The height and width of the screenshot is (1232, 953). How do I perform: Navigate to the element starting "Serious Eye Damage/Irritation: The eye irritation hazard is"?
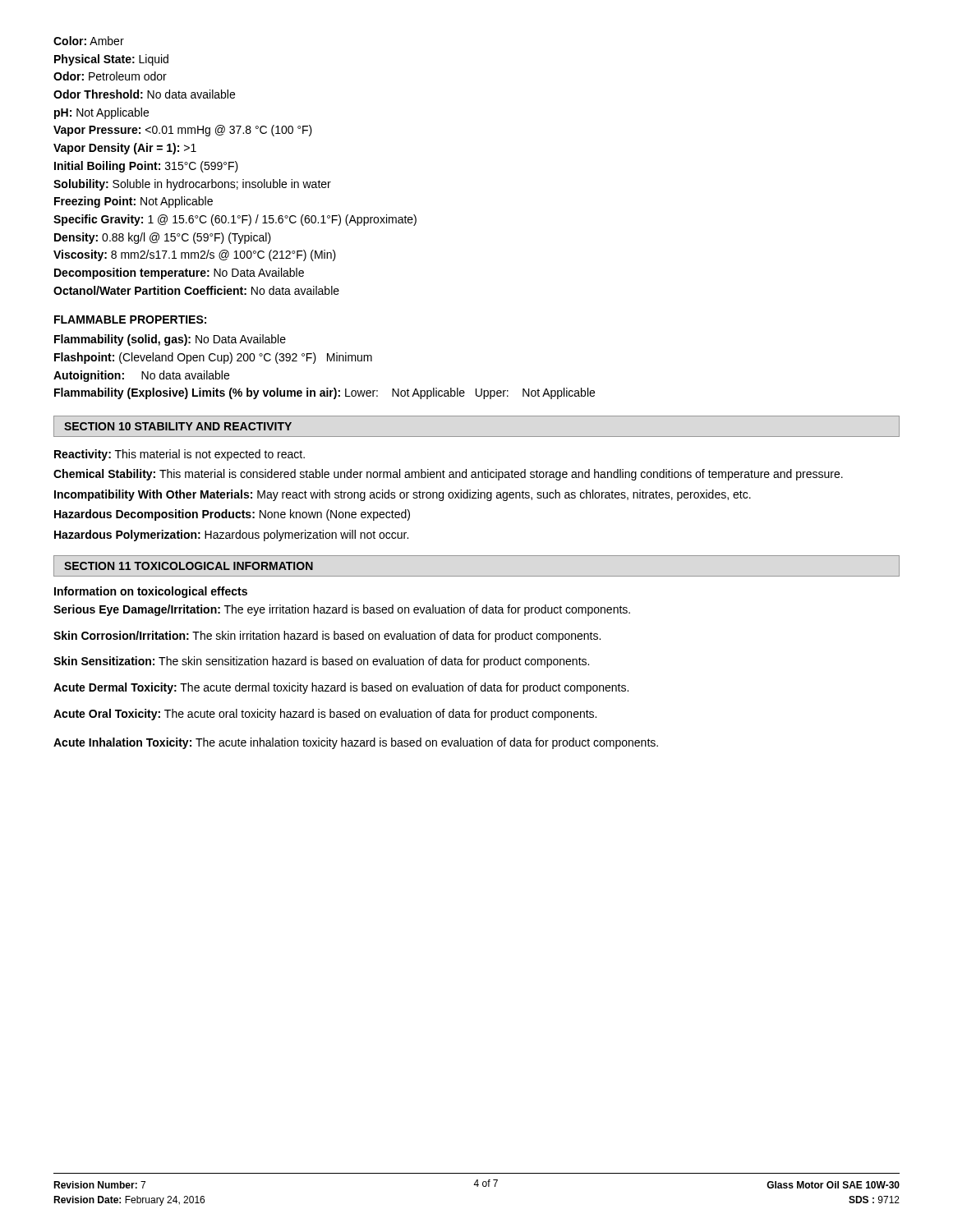point(476,610)
